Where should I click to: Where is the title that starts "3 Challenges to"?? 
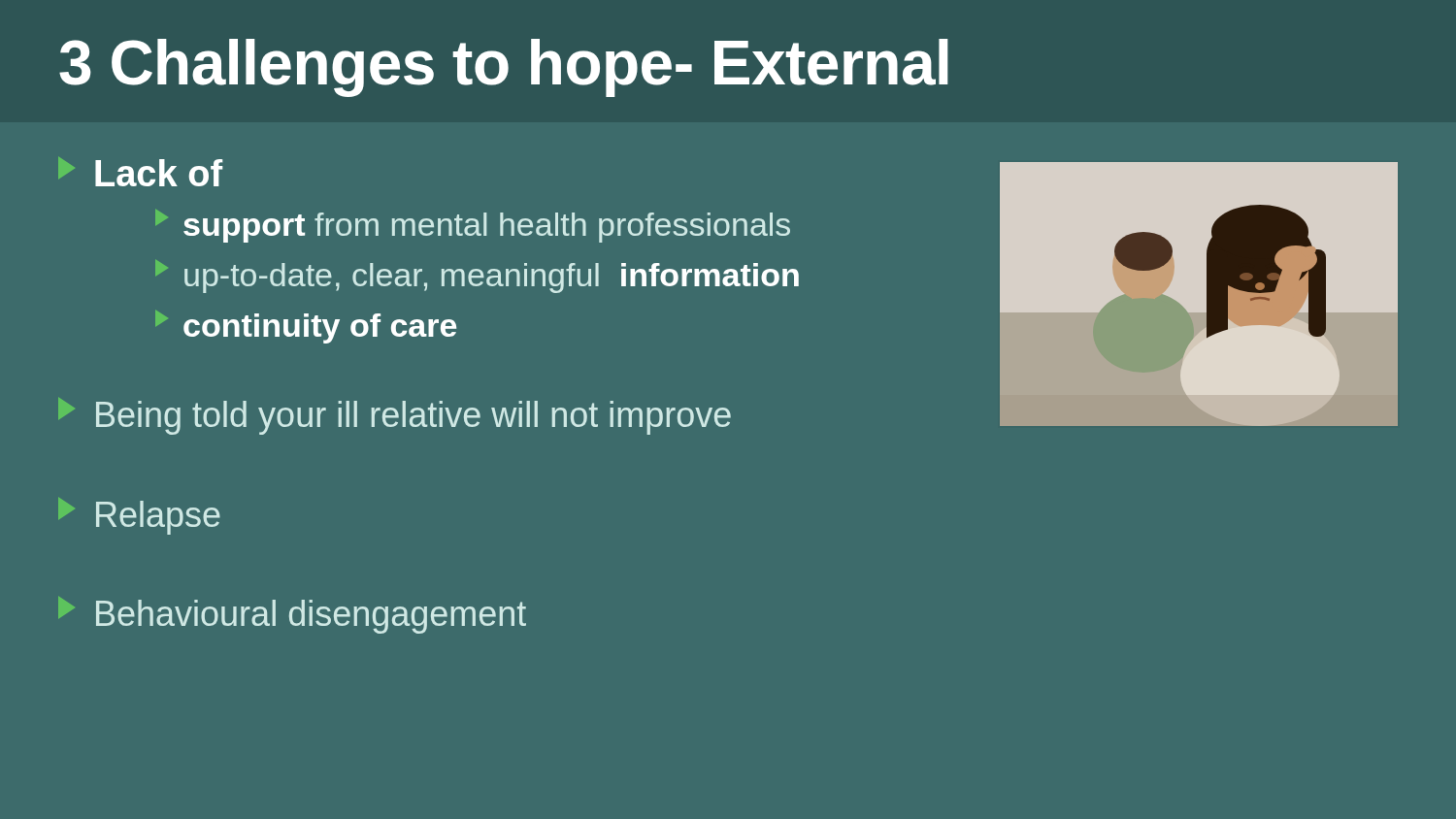(x=728, y=63)
